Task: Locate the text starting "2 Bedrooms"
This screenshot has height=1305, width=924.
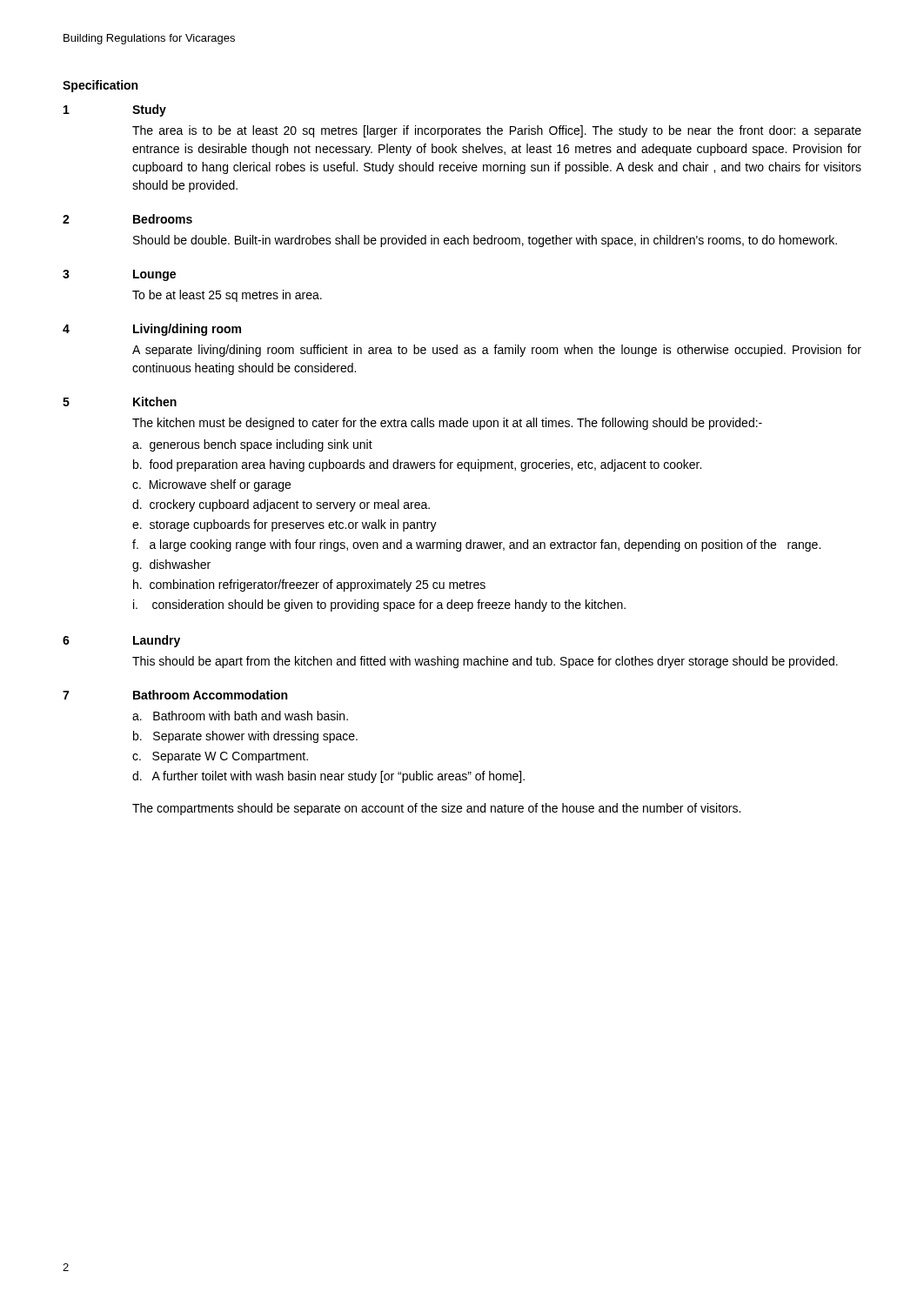Action: (67, 219)
